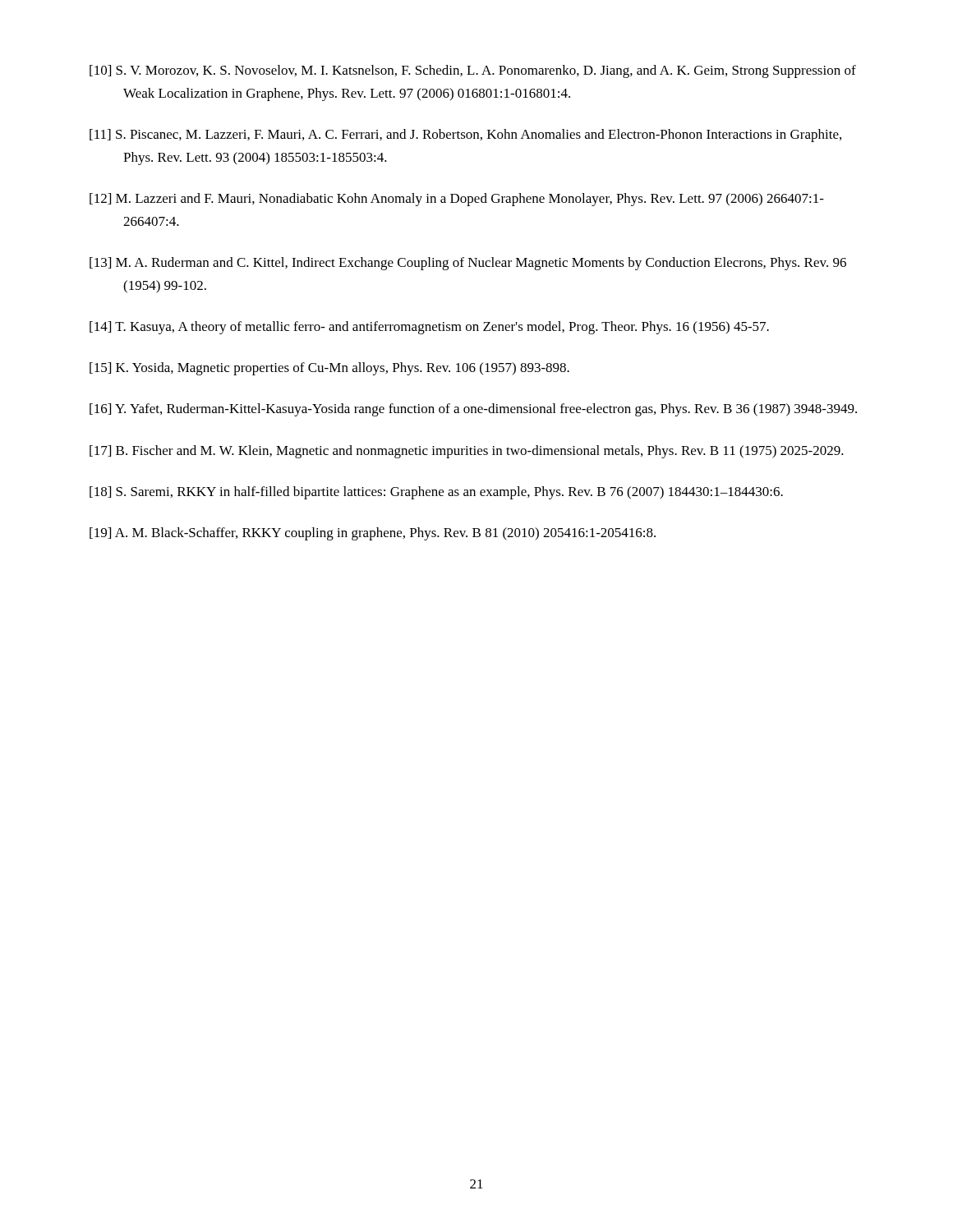This screenshot has width=953, height=1232.
Task: Select the block starting "[17] B. Fischer and M."
Action: click(x=466, y=450)
